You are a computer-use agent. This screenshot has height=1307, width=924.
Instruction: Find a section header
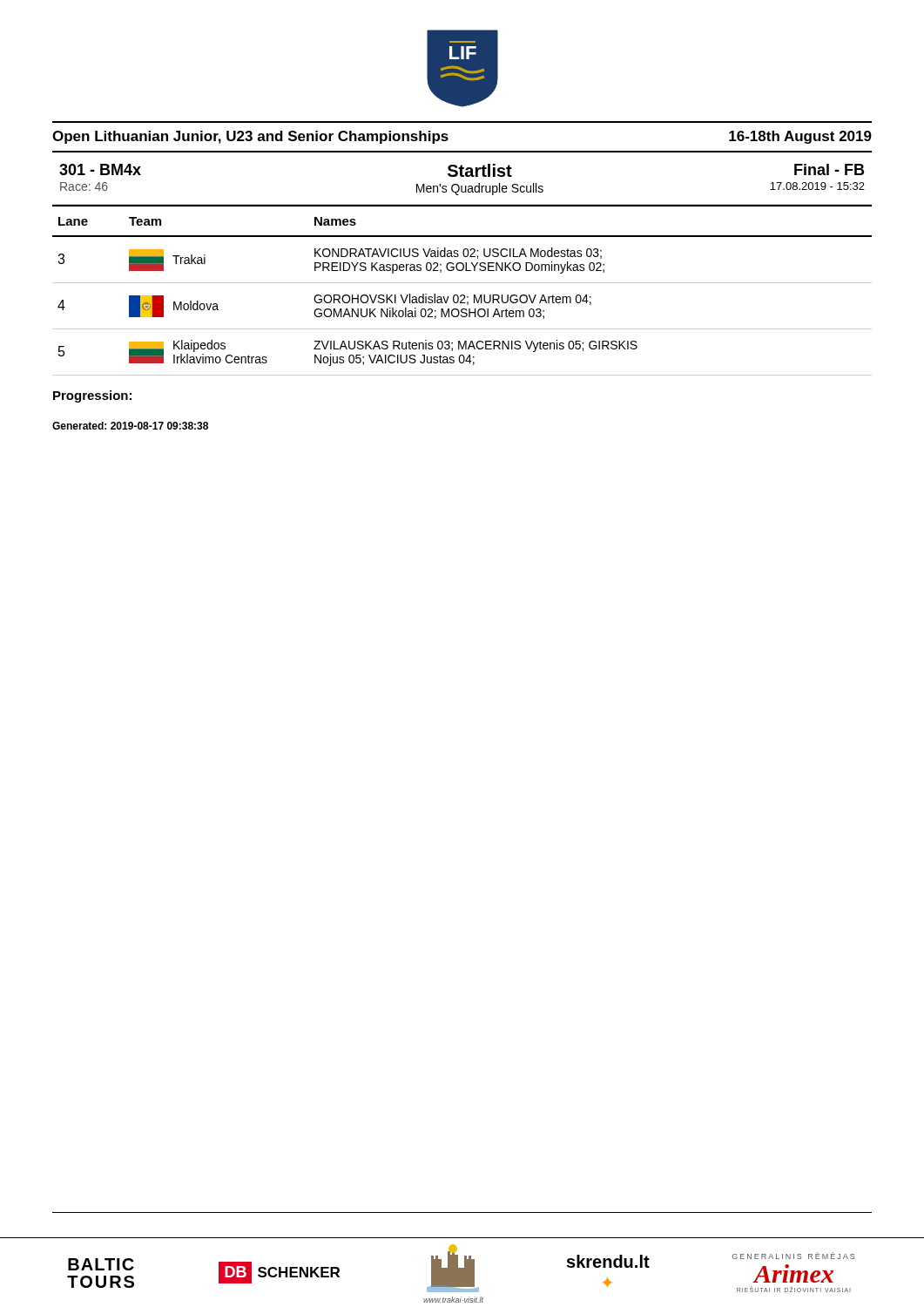pos(462,395)
